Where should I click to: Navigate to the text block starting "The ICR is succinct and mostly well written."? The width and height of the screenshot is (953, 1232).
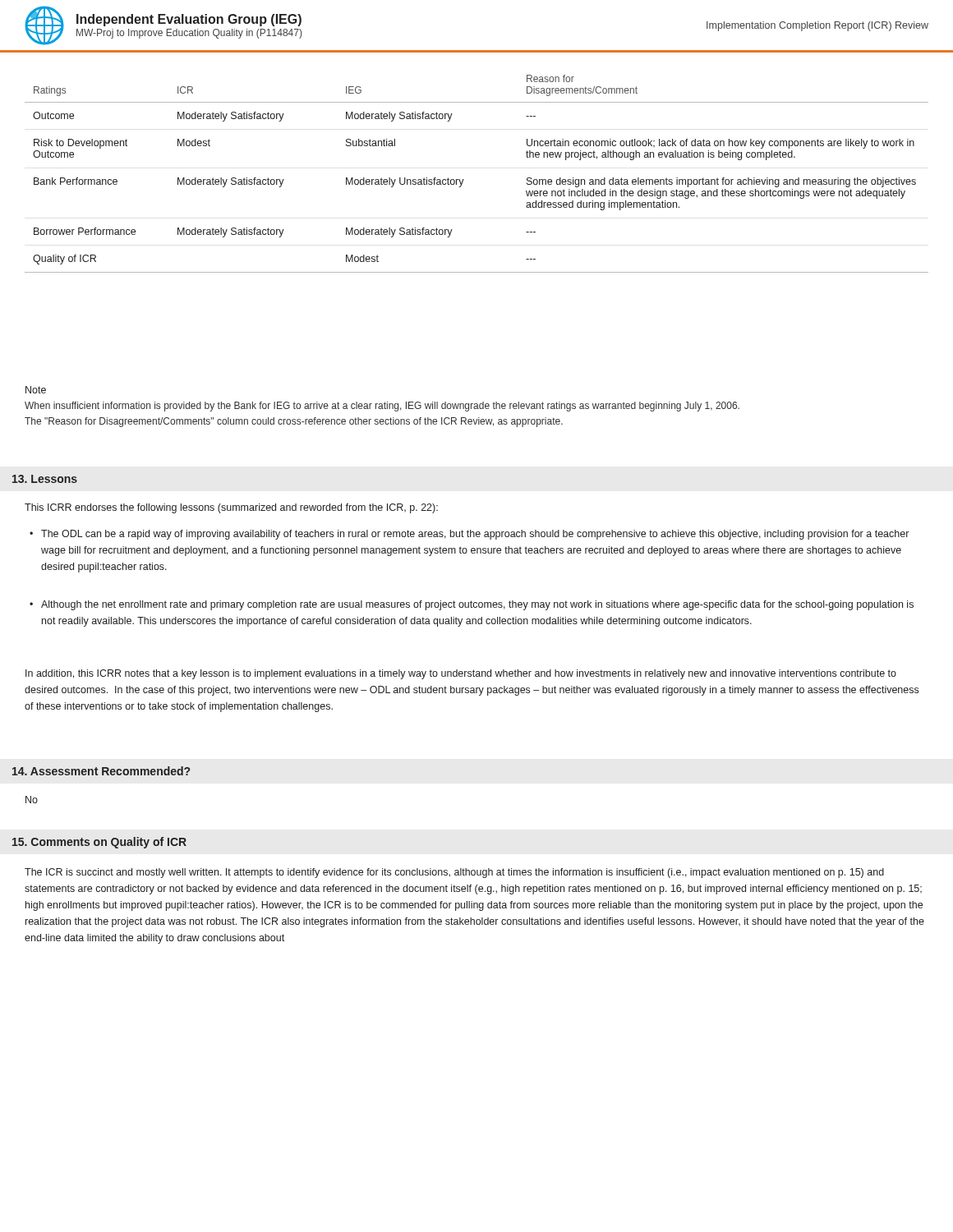474,905
